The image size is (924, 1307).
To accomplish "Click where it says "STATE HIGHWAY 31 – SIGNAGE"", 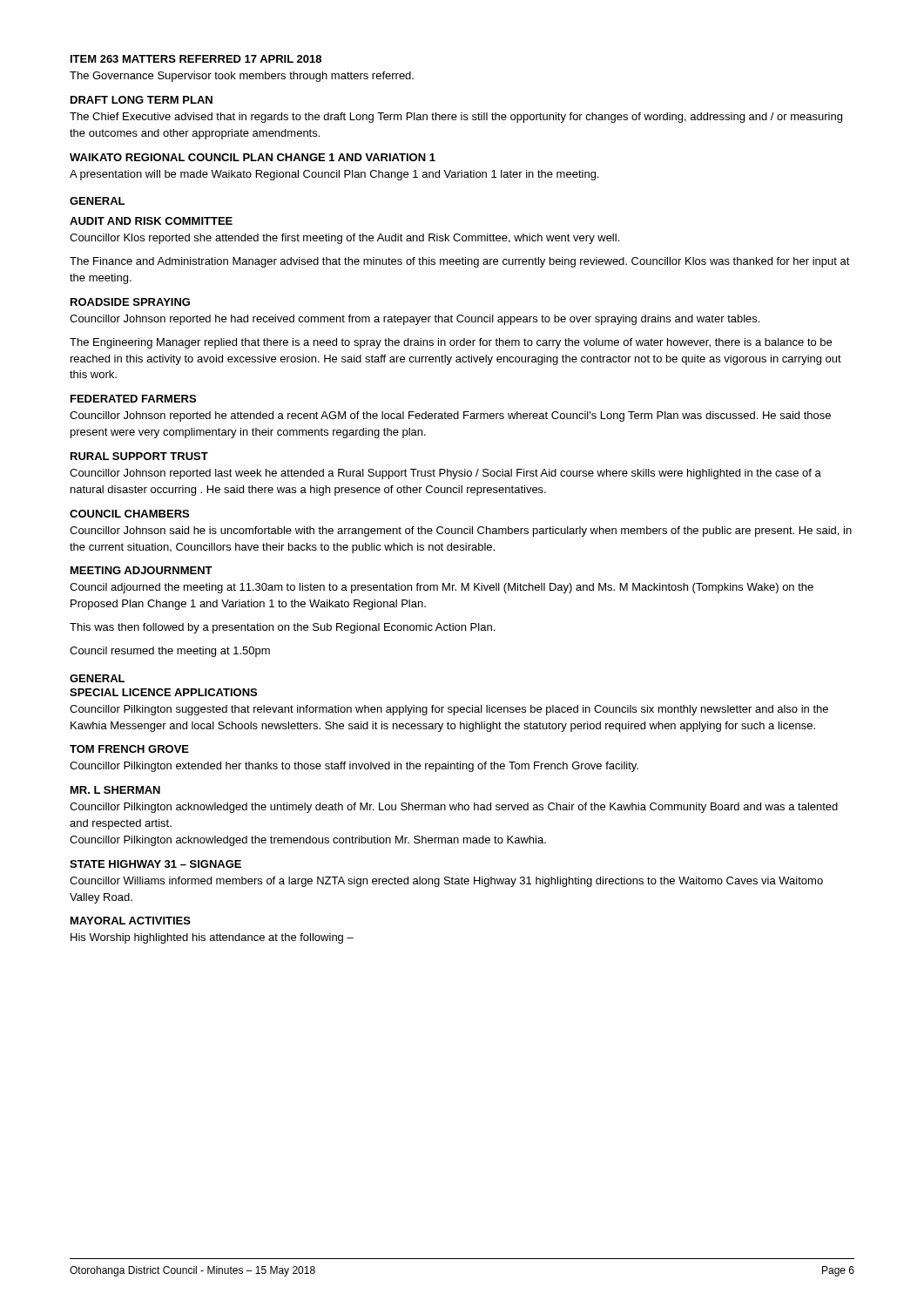I will [x=156, y=864].
